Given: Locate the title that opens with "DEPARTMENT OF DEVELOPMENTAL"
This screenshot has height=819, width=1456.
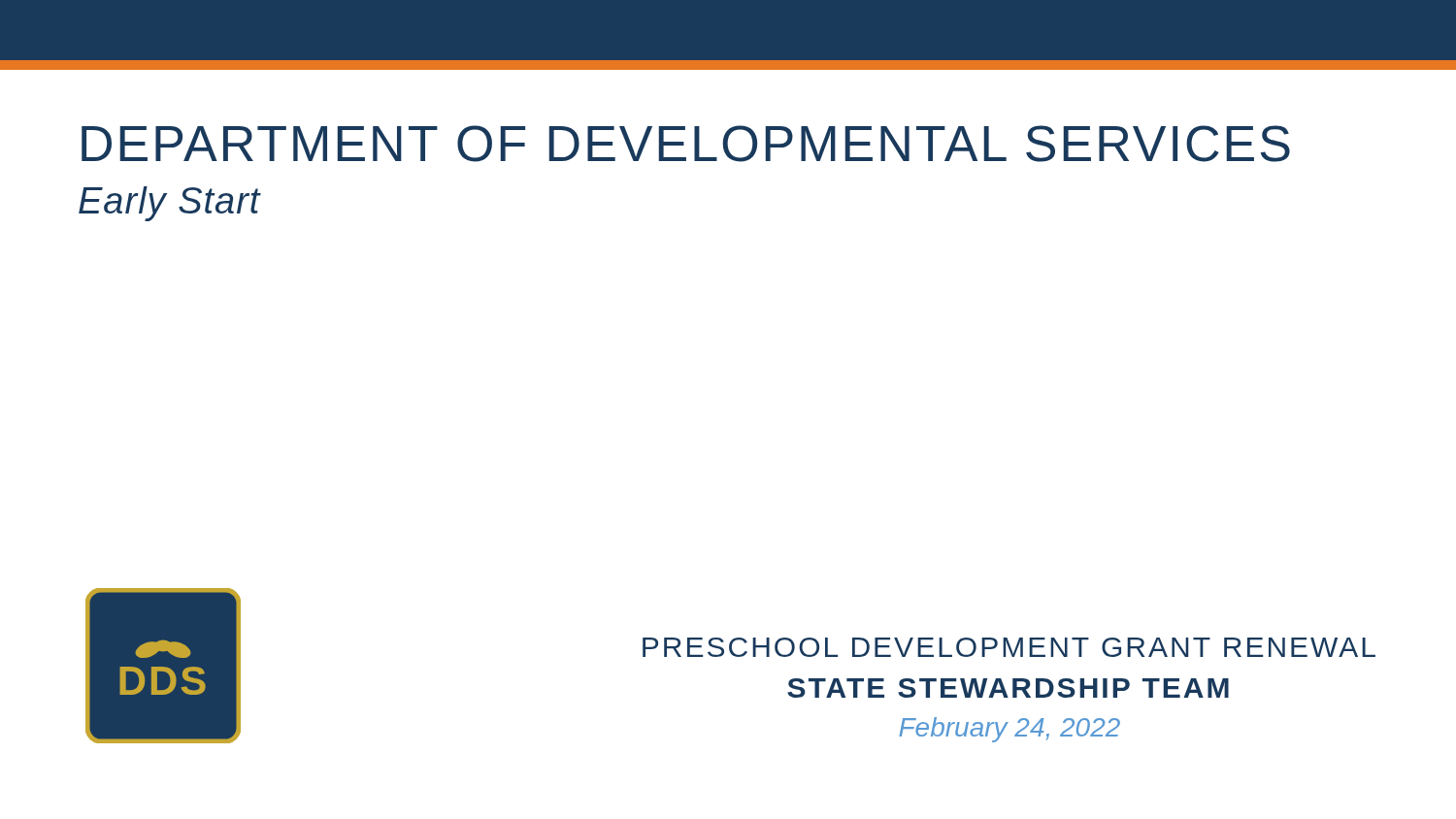Looking at the screenshot, I should (686, 144).
